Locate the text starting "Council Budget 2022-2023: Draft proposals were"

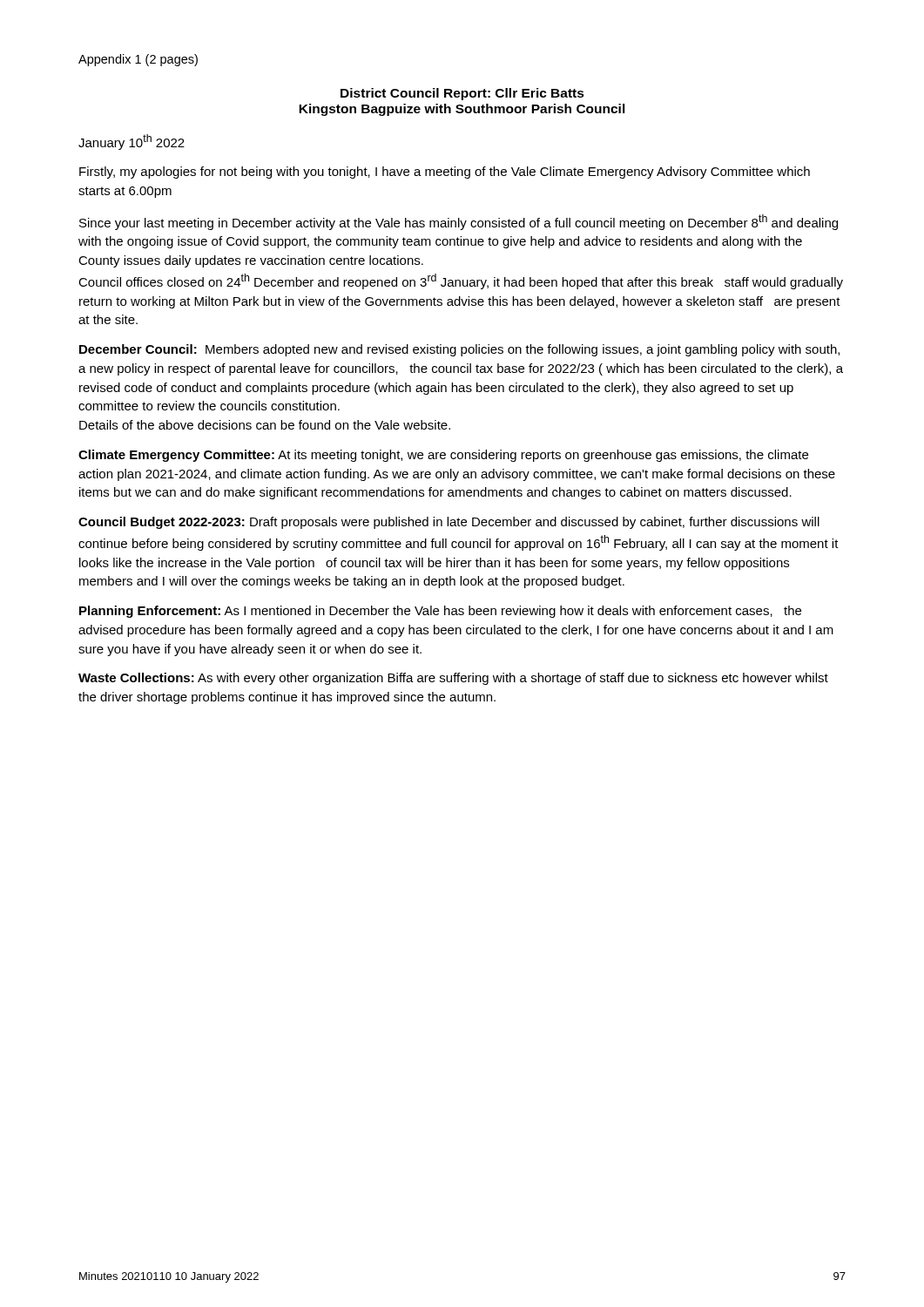pyautogui.click(x=458, y=551)
